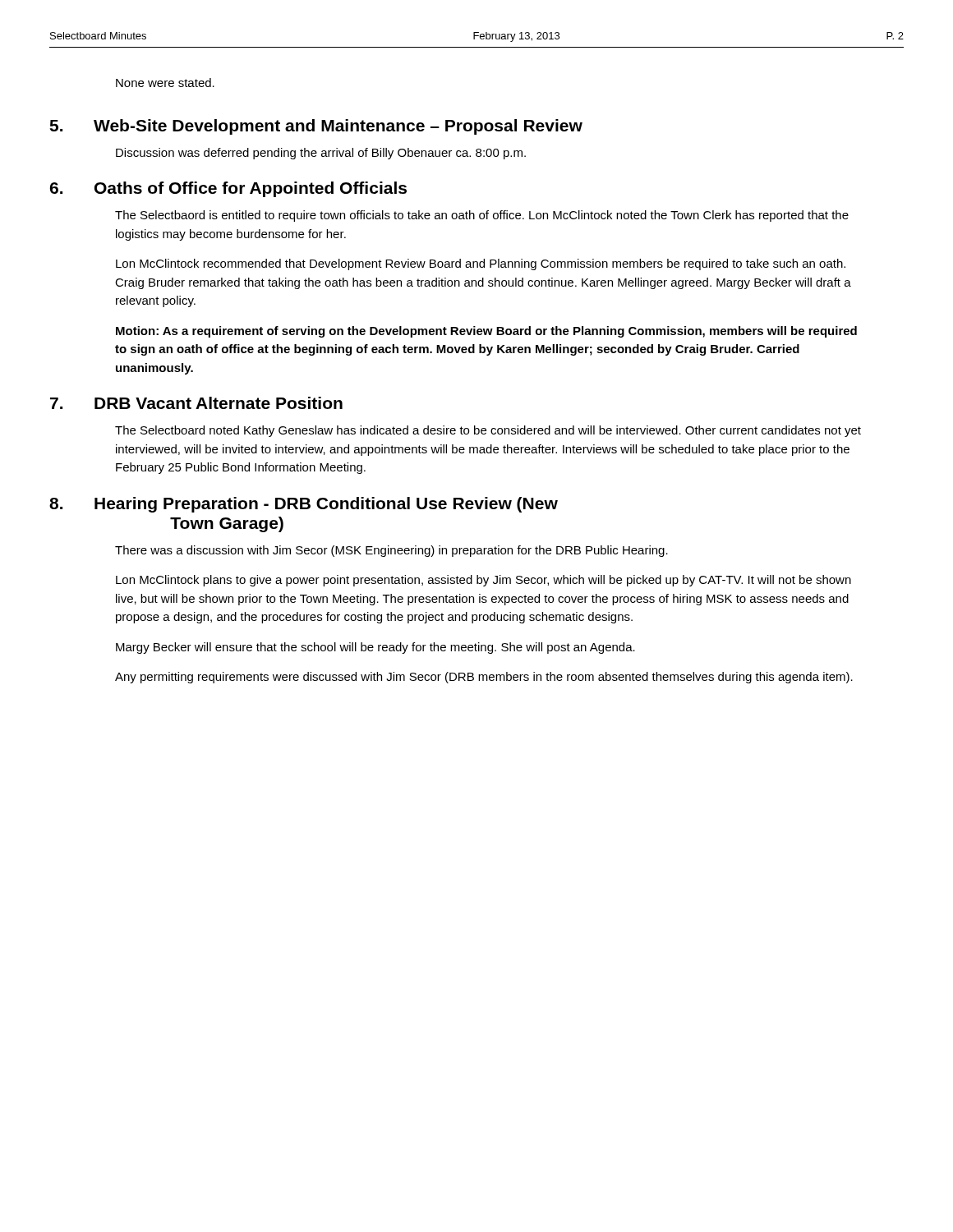953x1232 pixels.
Task: Where is the section header that starts "5. Web-Site Development and"?
Action: coord(316,125)
